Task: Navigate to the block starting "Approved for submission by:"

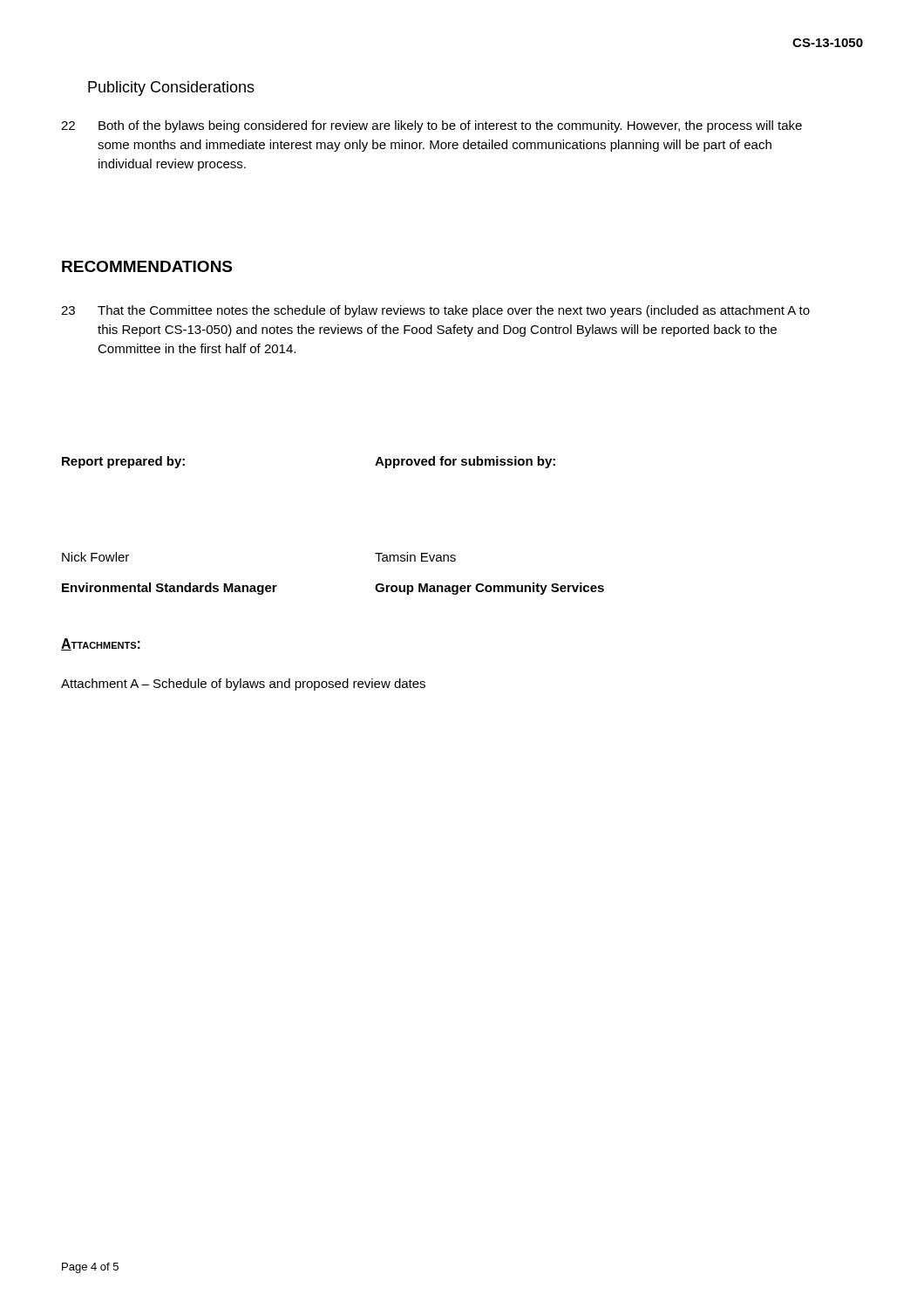Action: point(466,461)
